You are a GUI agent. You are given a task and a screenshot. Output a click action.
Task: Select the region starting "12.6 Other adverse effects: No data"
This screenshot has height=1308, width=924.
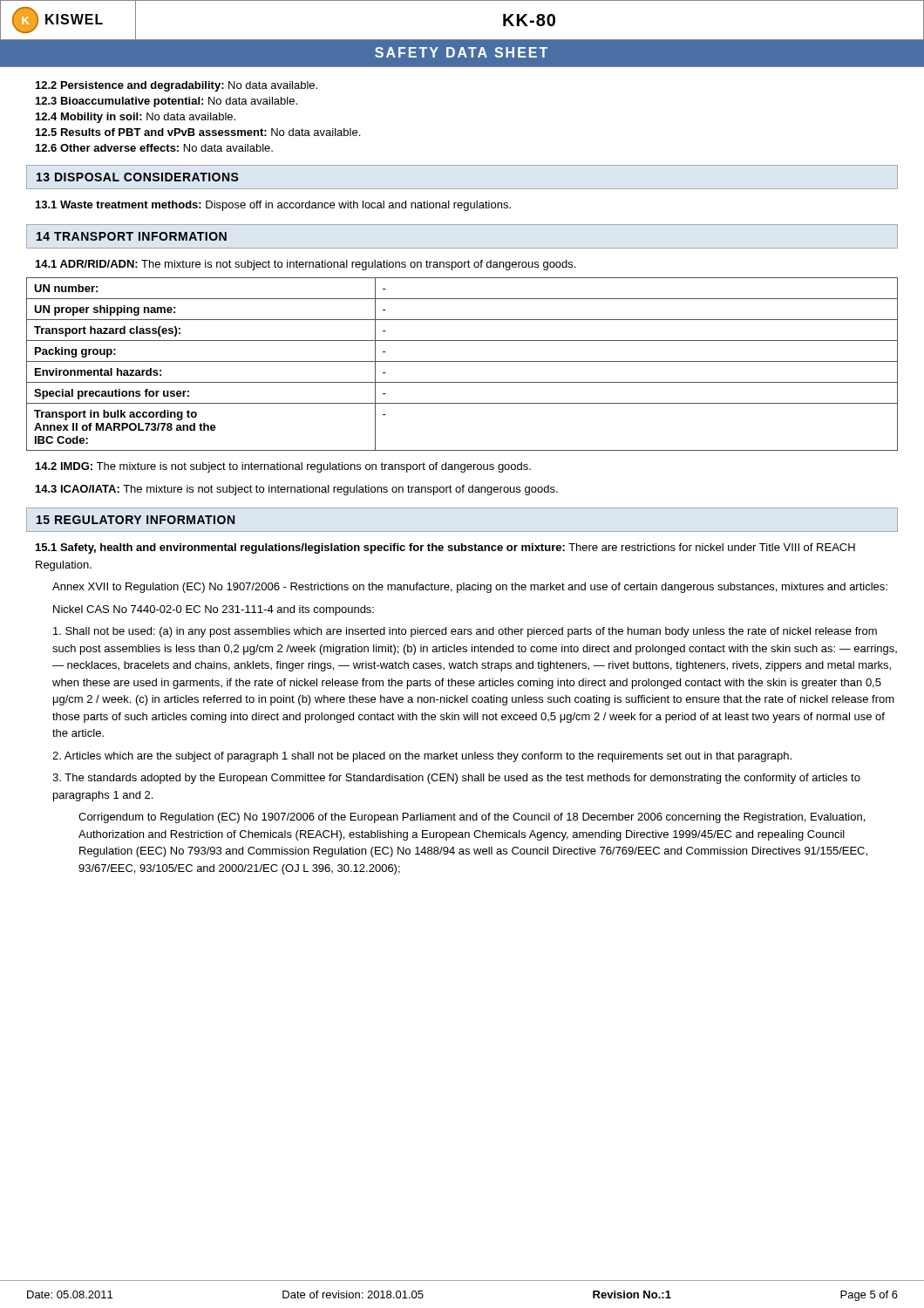(x=154, y=148)
